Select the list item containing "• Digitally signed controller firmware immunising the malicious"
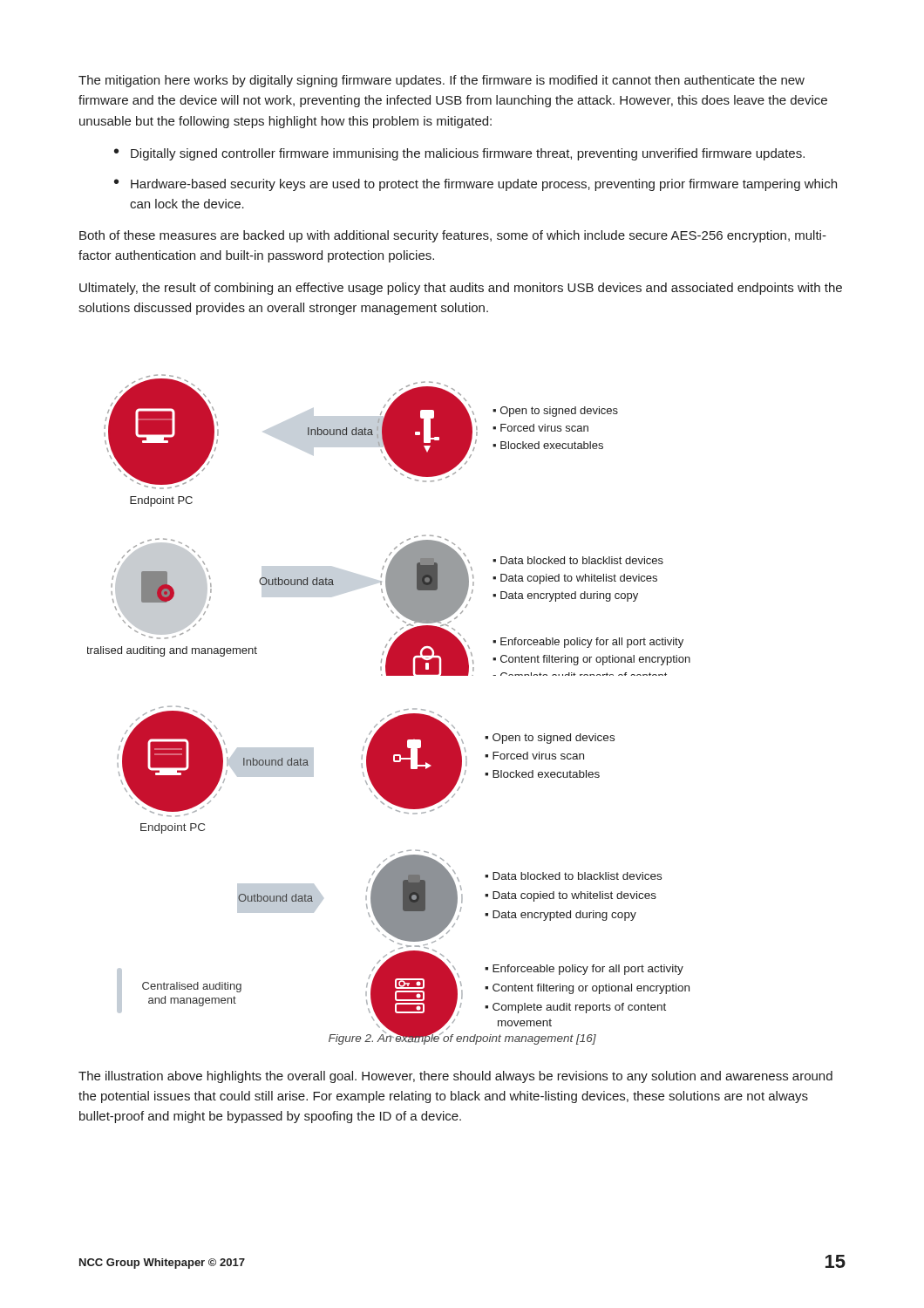Screen dimensions: 1308x924 tap(460, 153)
